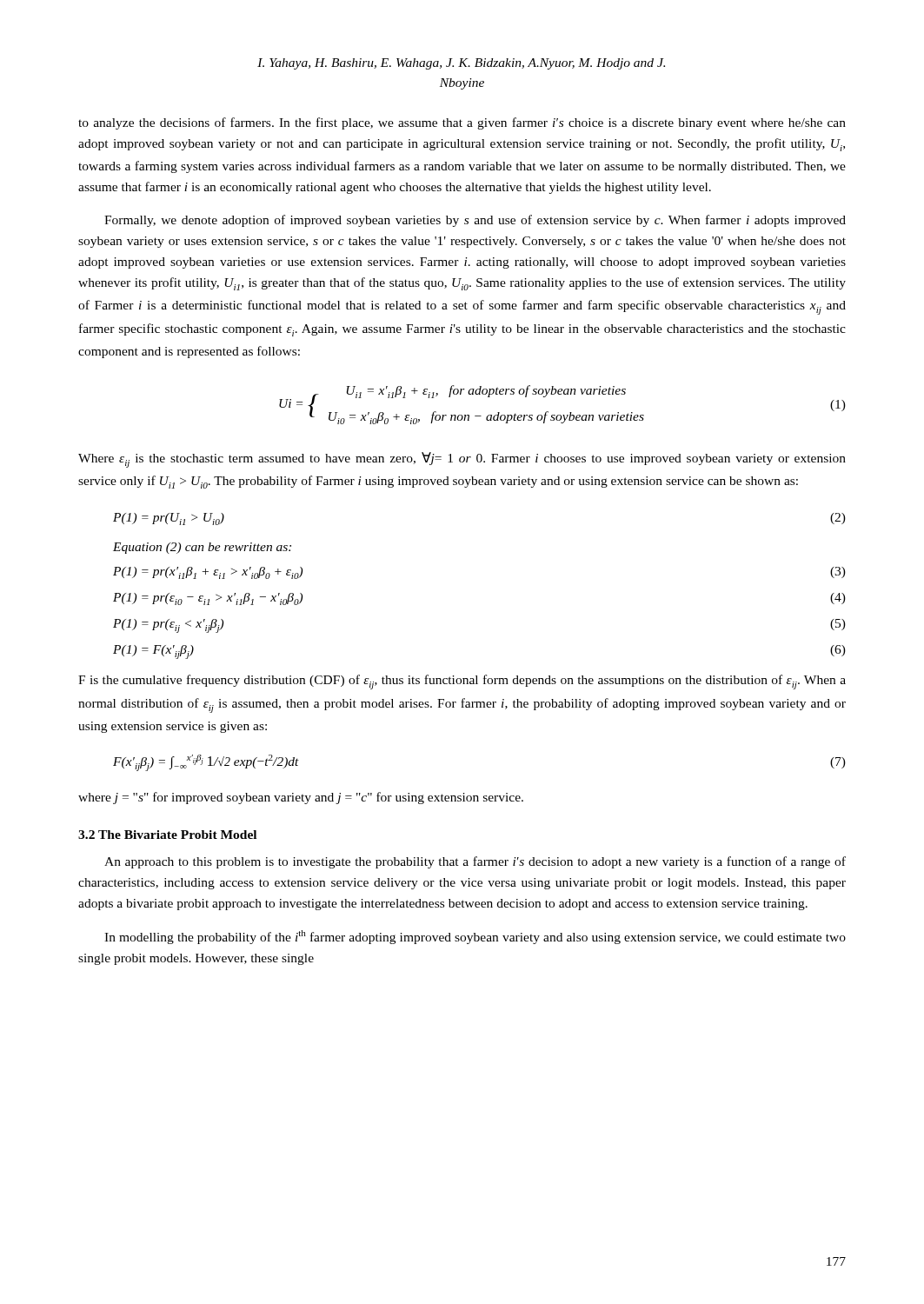This screenshot has width=924, height=1304.
Task: Find the block on this page that starts "In modelling the probability of the"
Action: point(462,947)
